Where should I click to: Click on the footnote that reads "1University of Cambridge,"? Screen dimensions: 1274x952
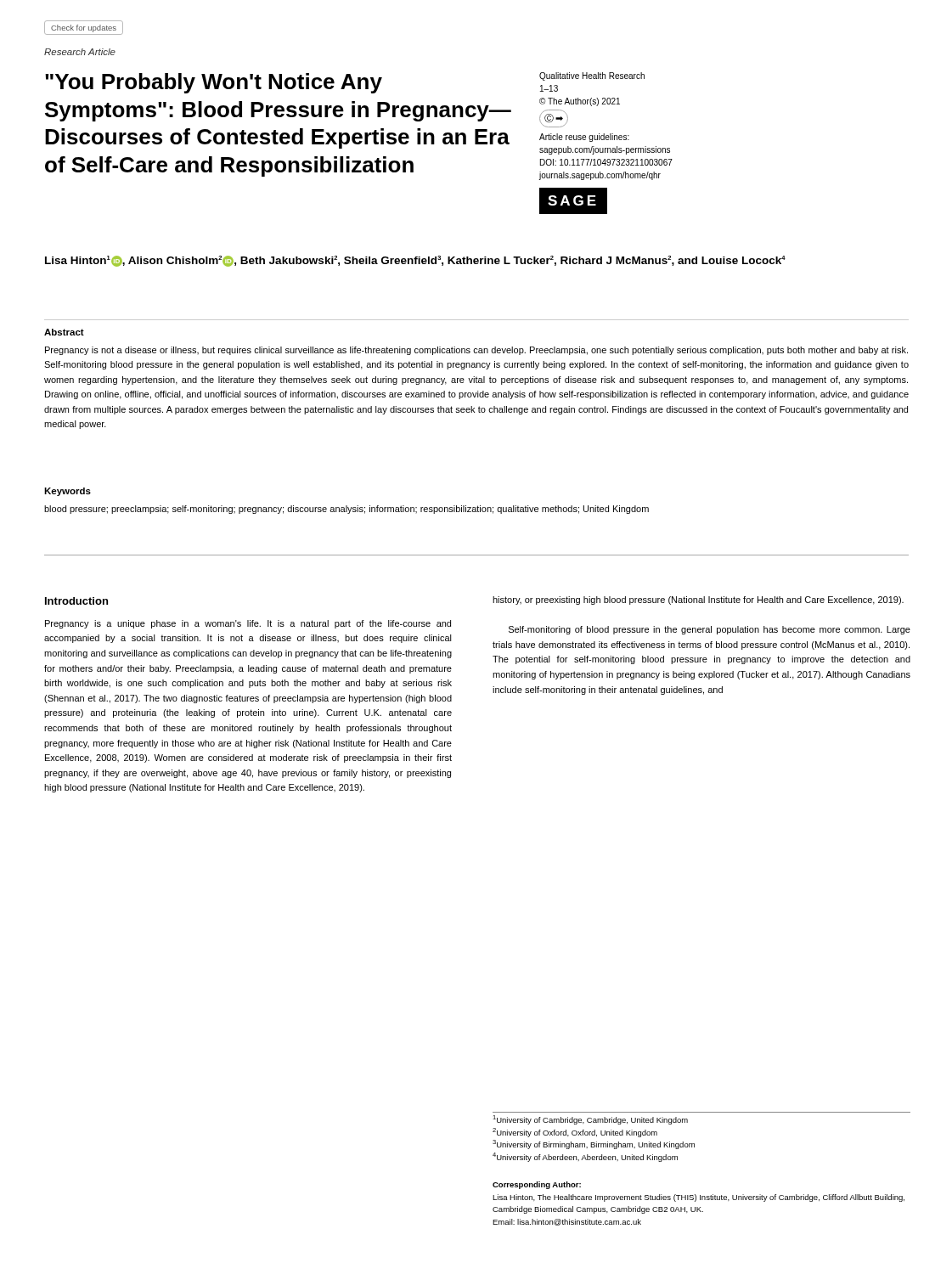click(594, 1138)
